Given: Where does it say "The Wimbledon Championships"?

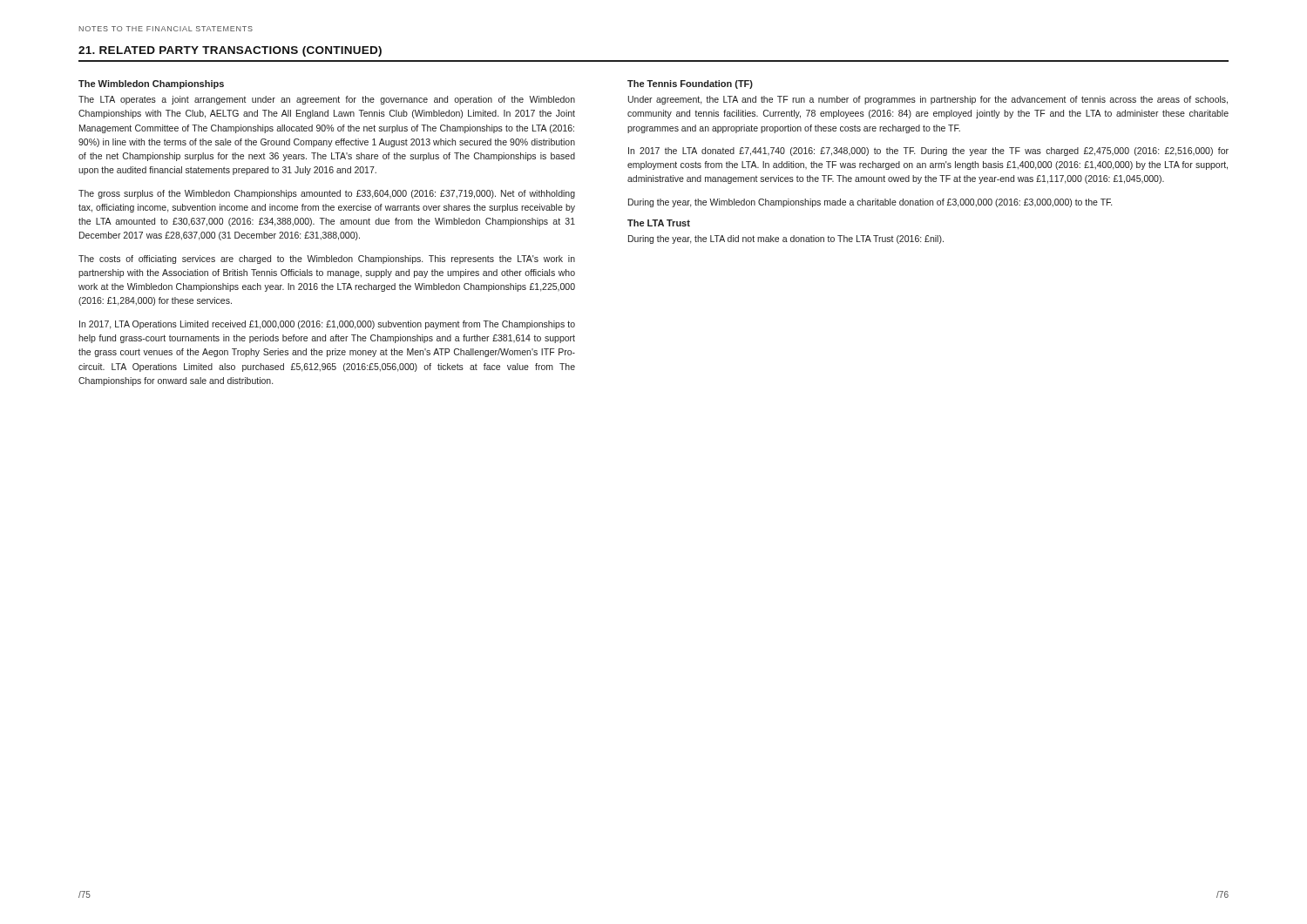Looking at the screenshot, I should point(151,84).
